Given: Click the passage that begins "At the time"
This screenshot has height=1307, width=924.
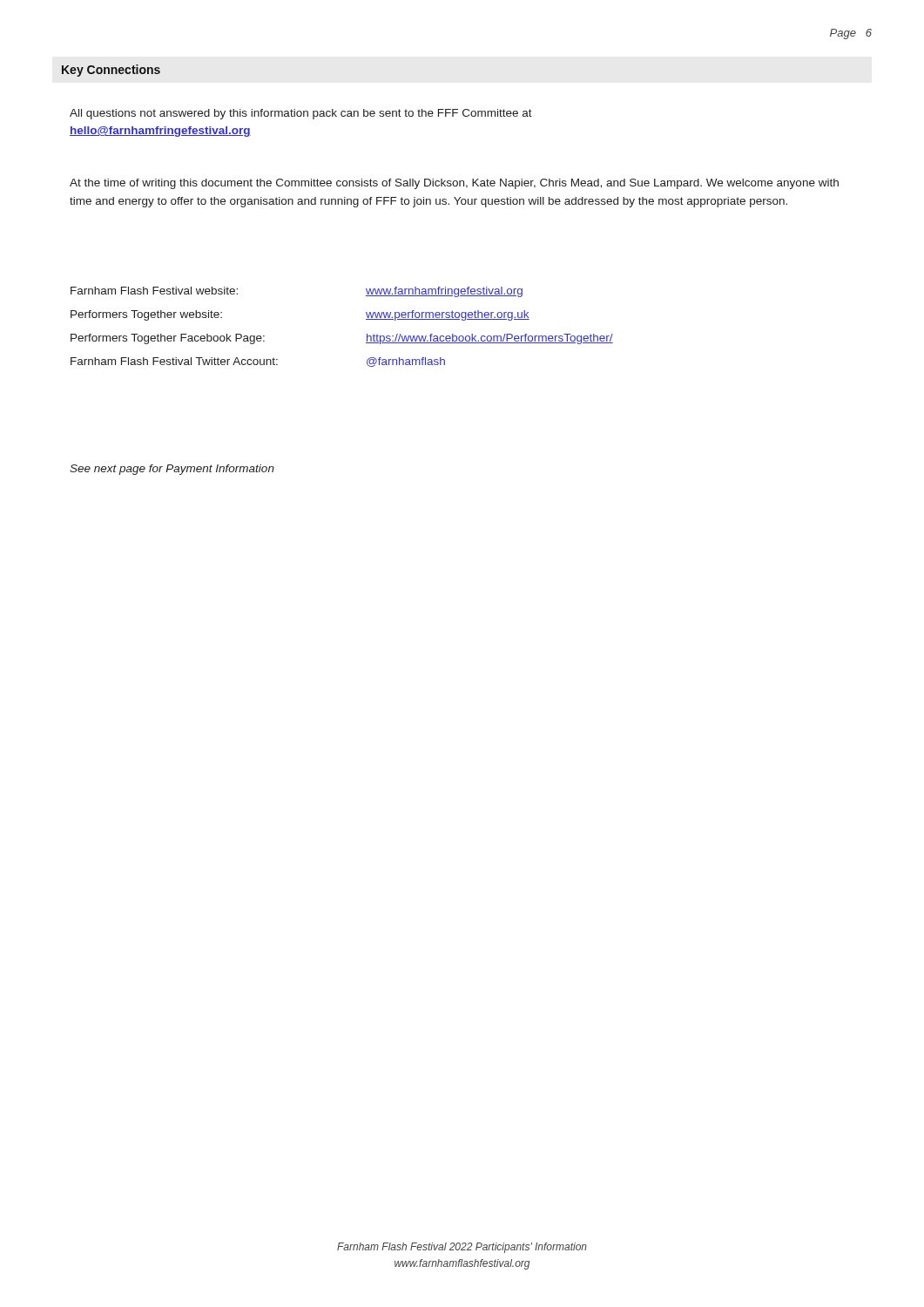Looking at the screenshot, I should point(454,192).
